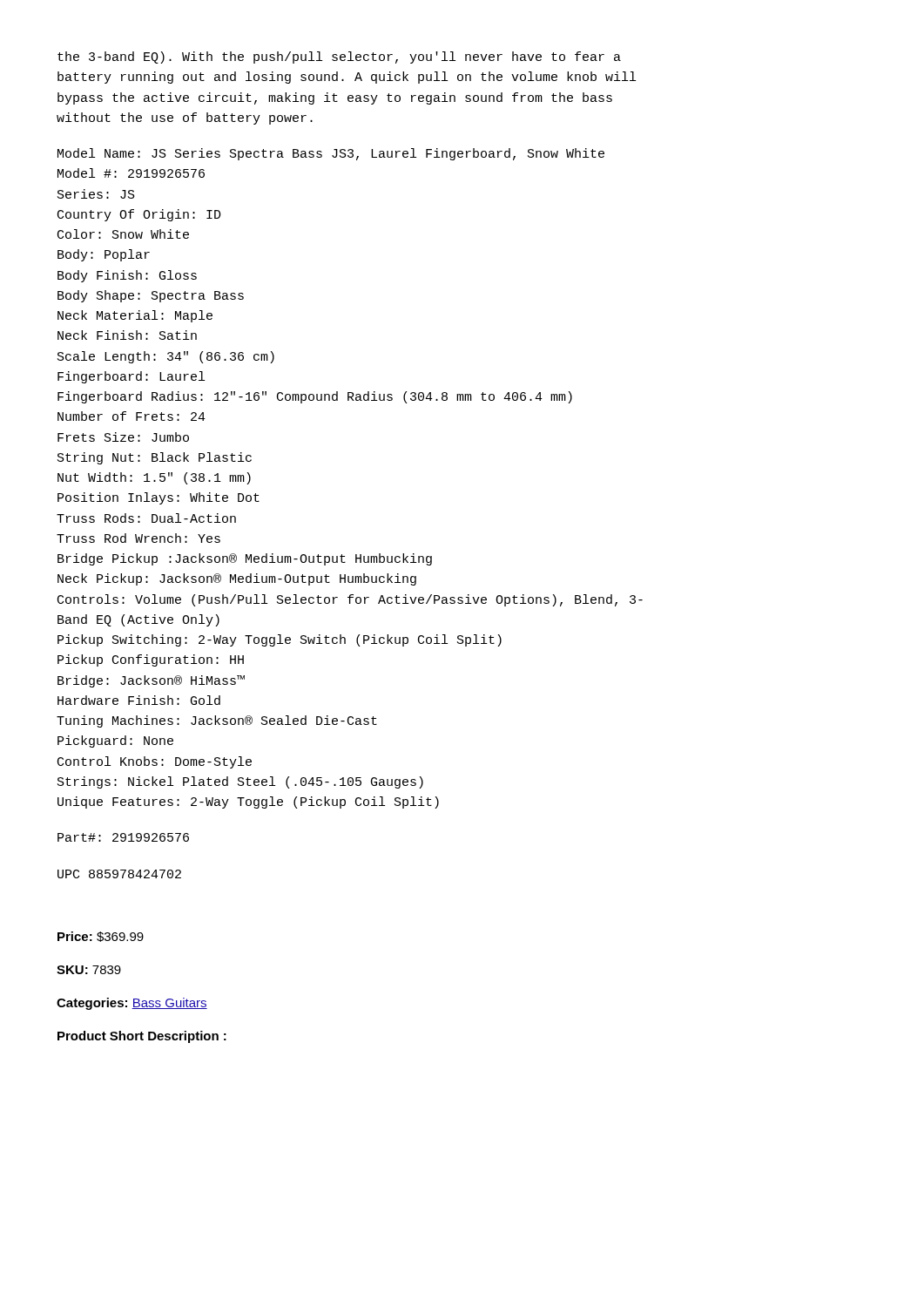The width and height of the screenshot is (924, 1307).
Task: Select the block starting "Part#: 2919926576"
Action: click(123, 839)
